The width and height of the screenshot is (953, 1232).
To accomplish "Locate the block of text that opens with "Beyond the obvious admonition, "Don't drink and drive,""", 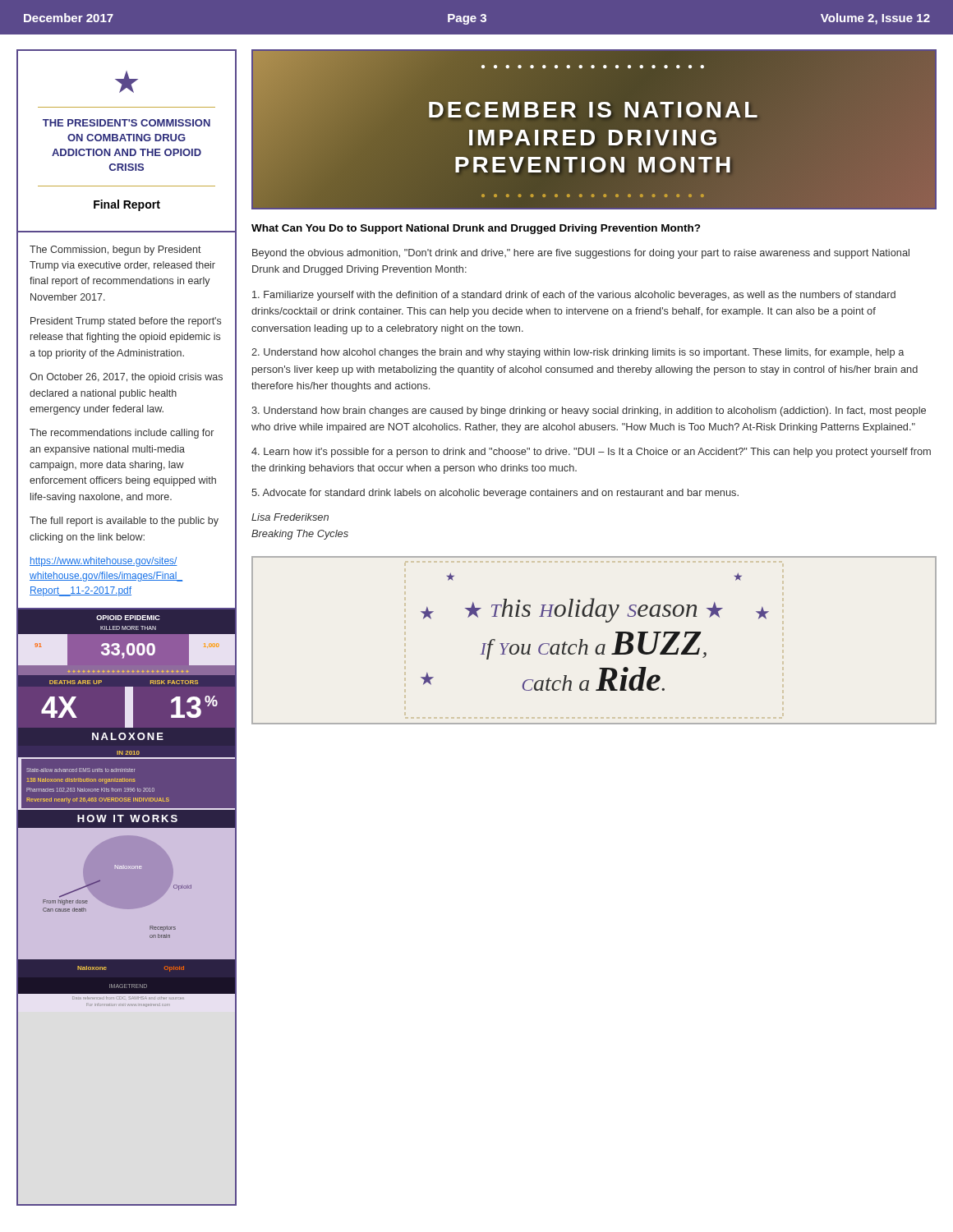I will pos(581,261).
